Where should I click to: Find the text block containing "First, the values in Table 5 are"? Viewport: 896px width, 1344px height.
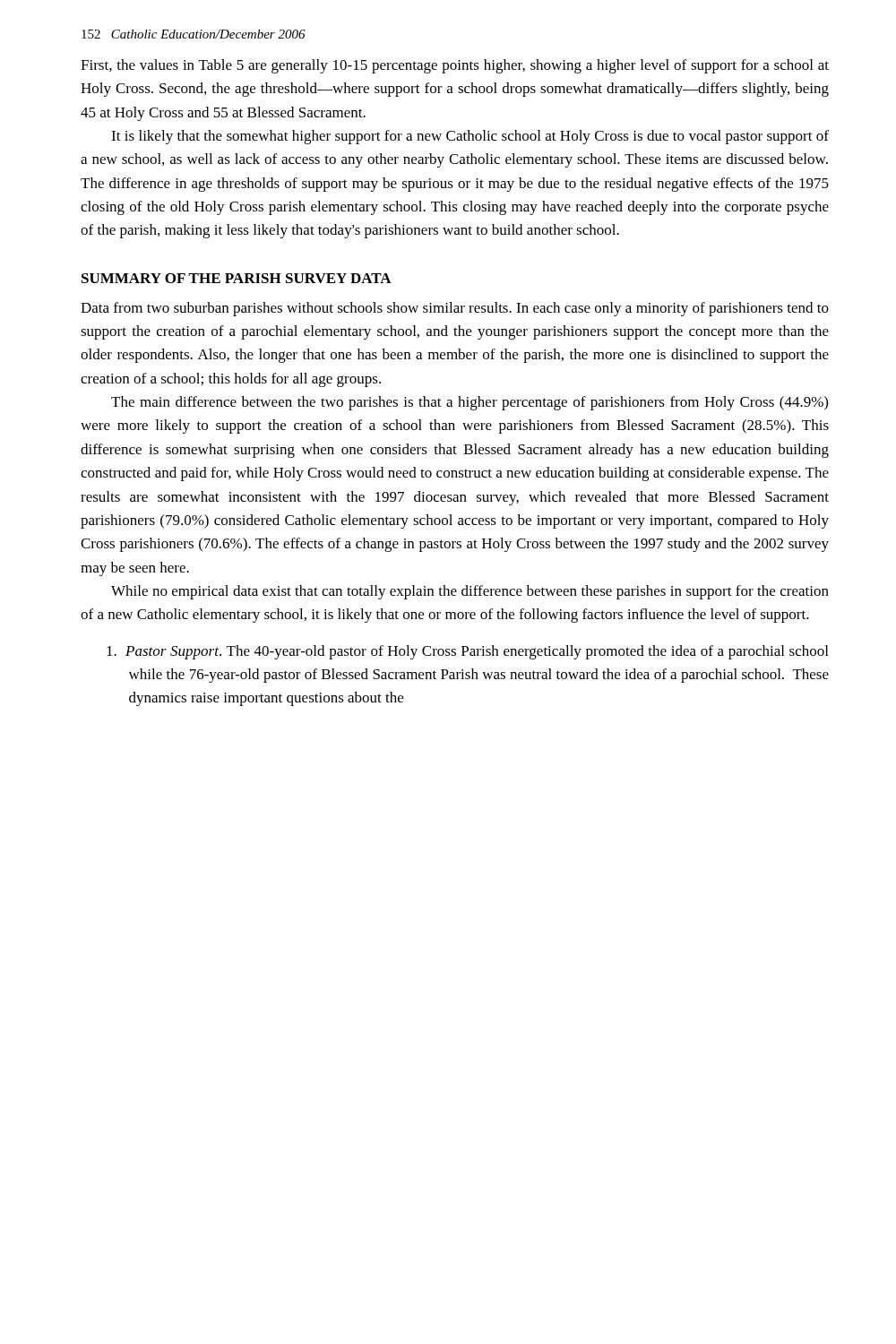click(455, 89)
